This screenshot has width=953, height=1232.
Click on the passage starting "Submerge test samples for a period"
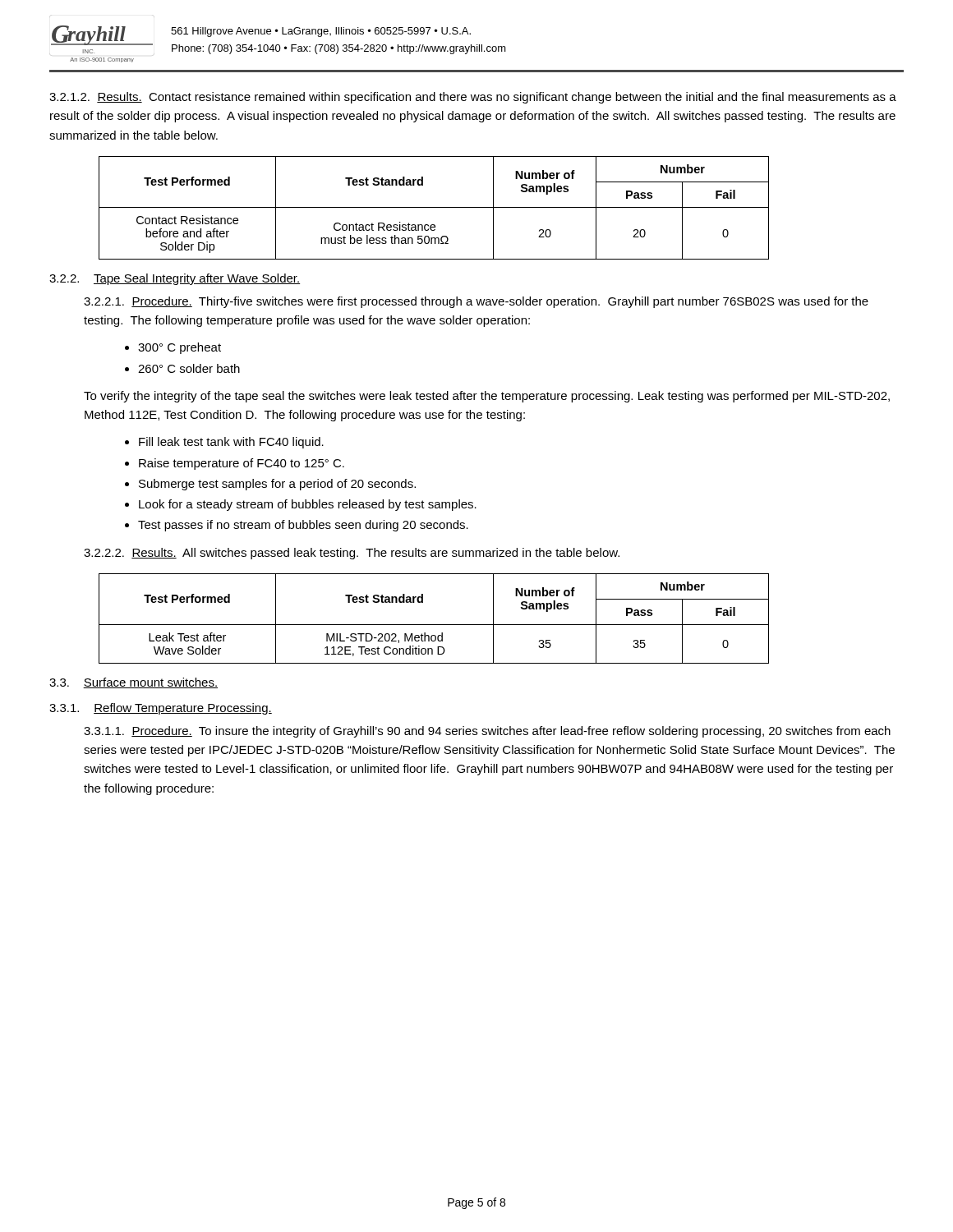[x=270, y=485]
